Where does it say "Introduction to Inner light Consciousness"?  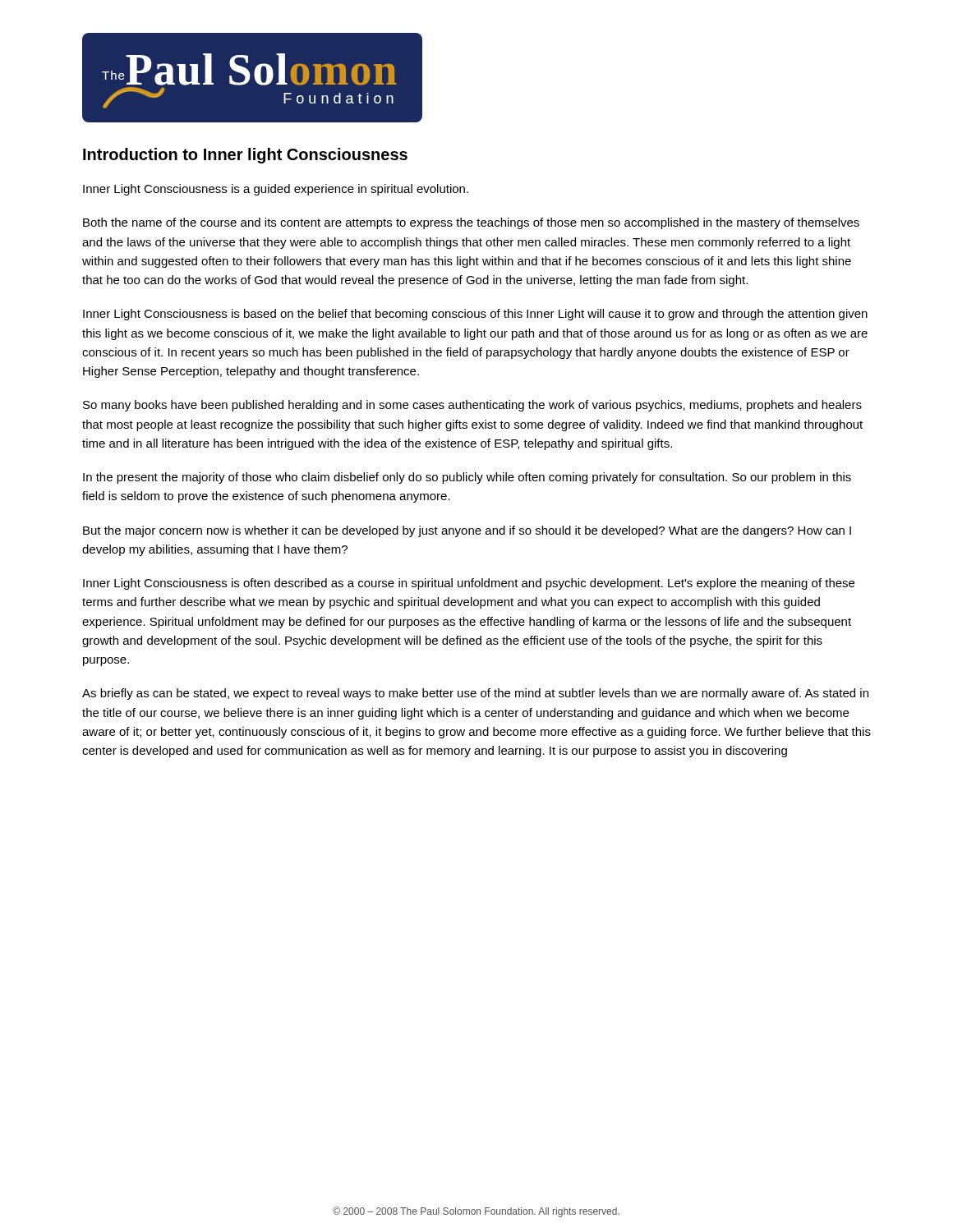coord(245,154)
